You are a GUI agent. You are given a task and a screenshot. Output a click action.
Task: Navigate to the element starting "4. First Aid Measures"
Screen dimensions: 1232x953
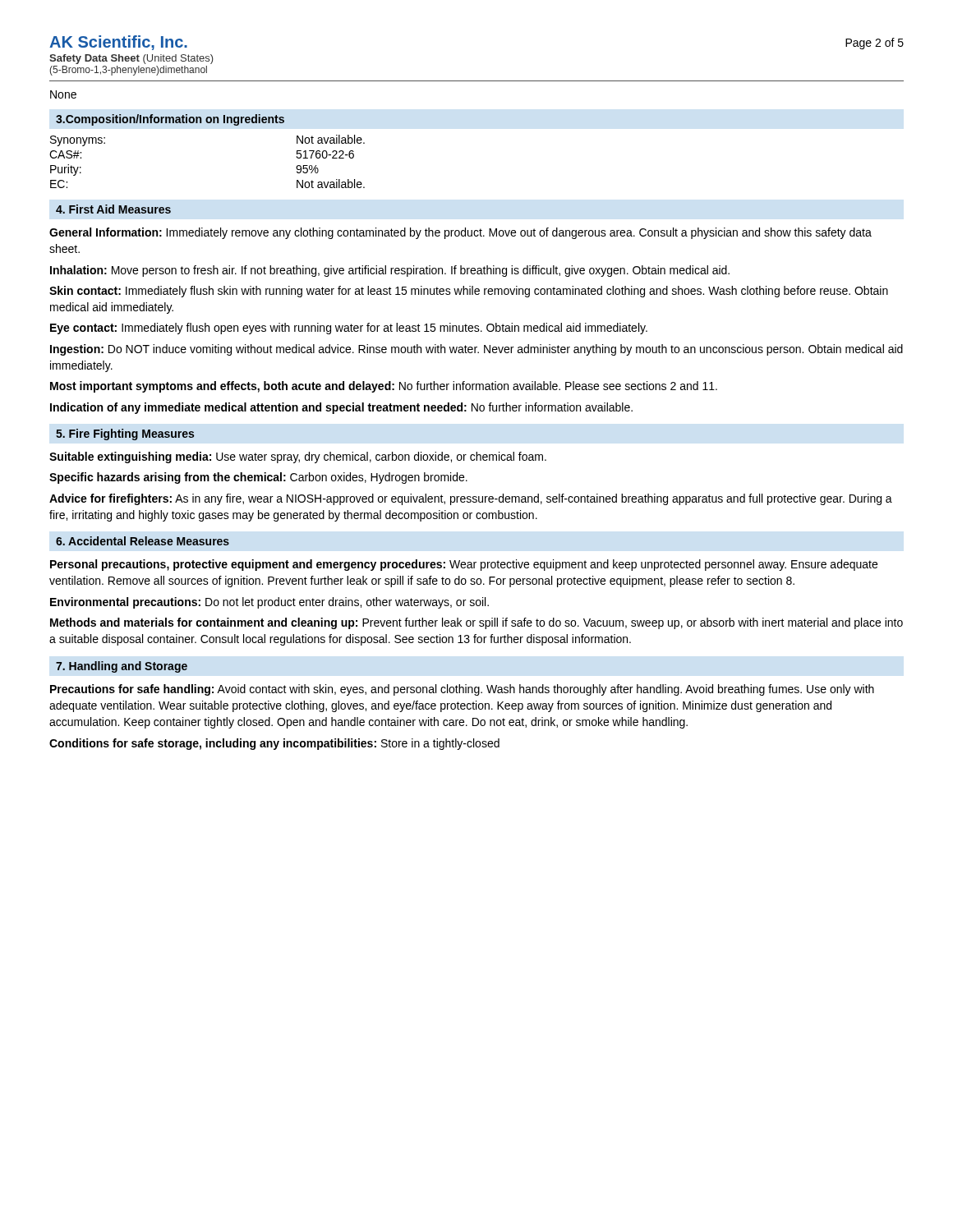(114, 209)
